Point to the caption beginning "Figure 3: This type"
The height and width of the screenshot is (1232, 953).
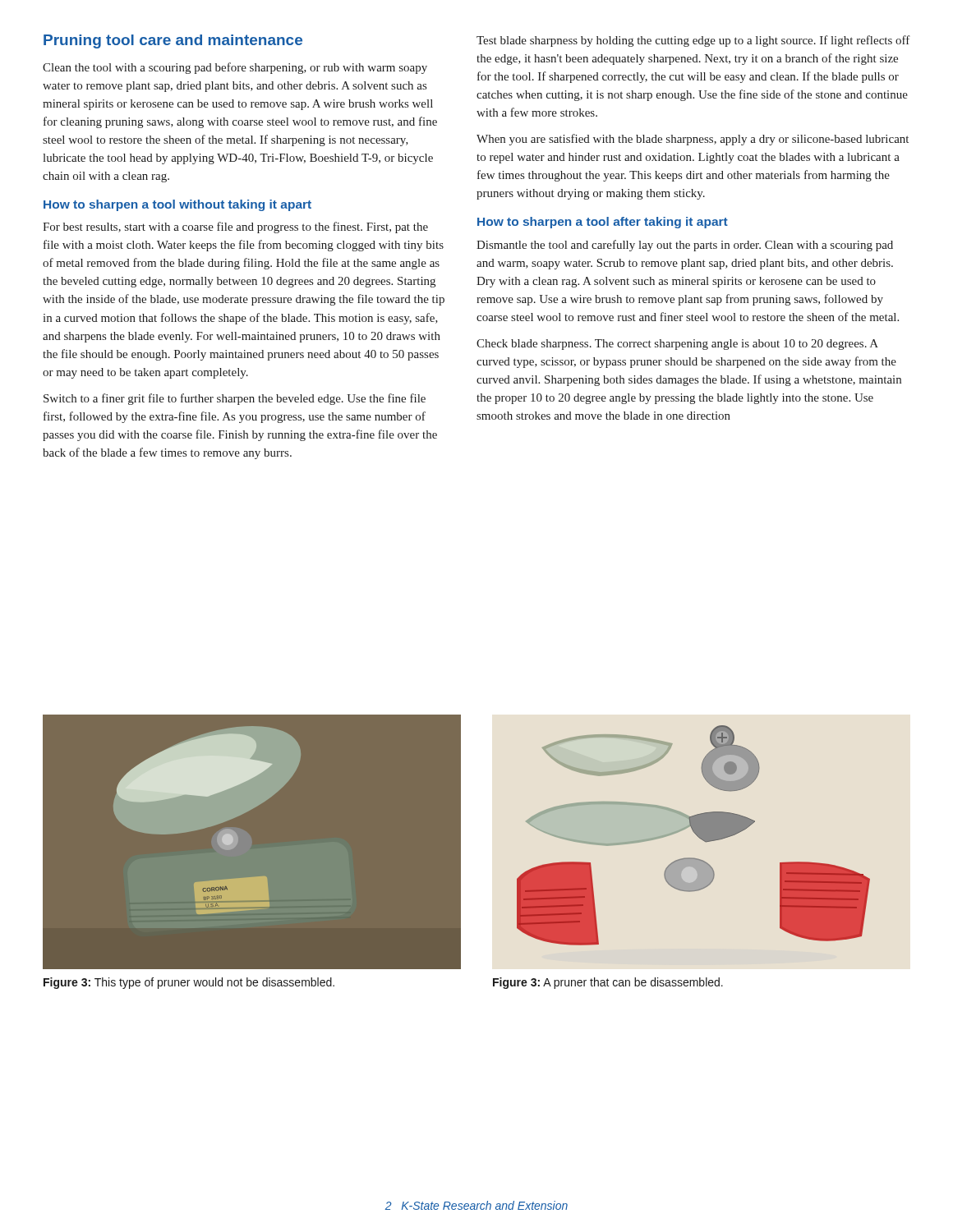point(189,982)
